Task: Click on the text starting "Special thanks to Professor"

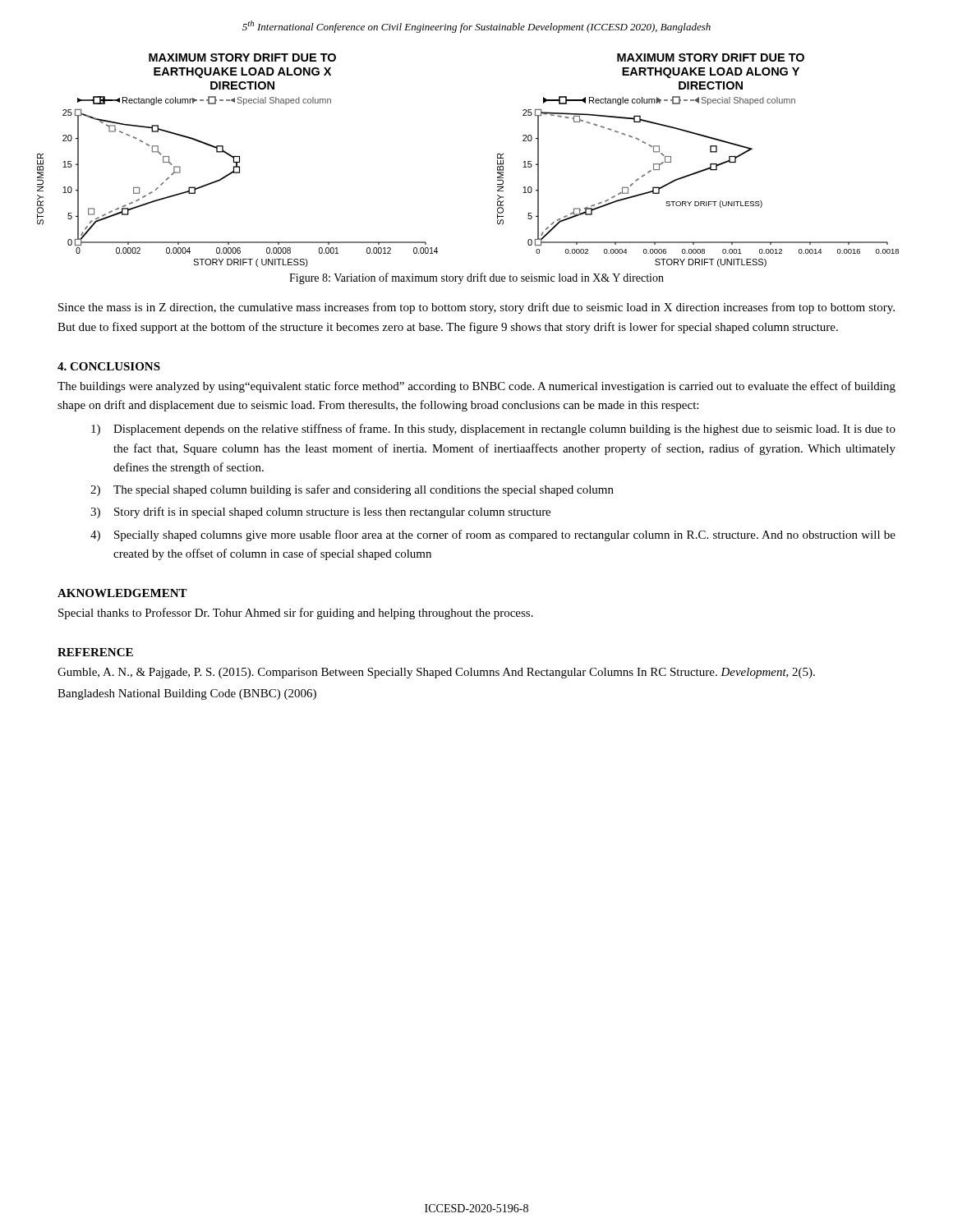Action: [296, 613]
